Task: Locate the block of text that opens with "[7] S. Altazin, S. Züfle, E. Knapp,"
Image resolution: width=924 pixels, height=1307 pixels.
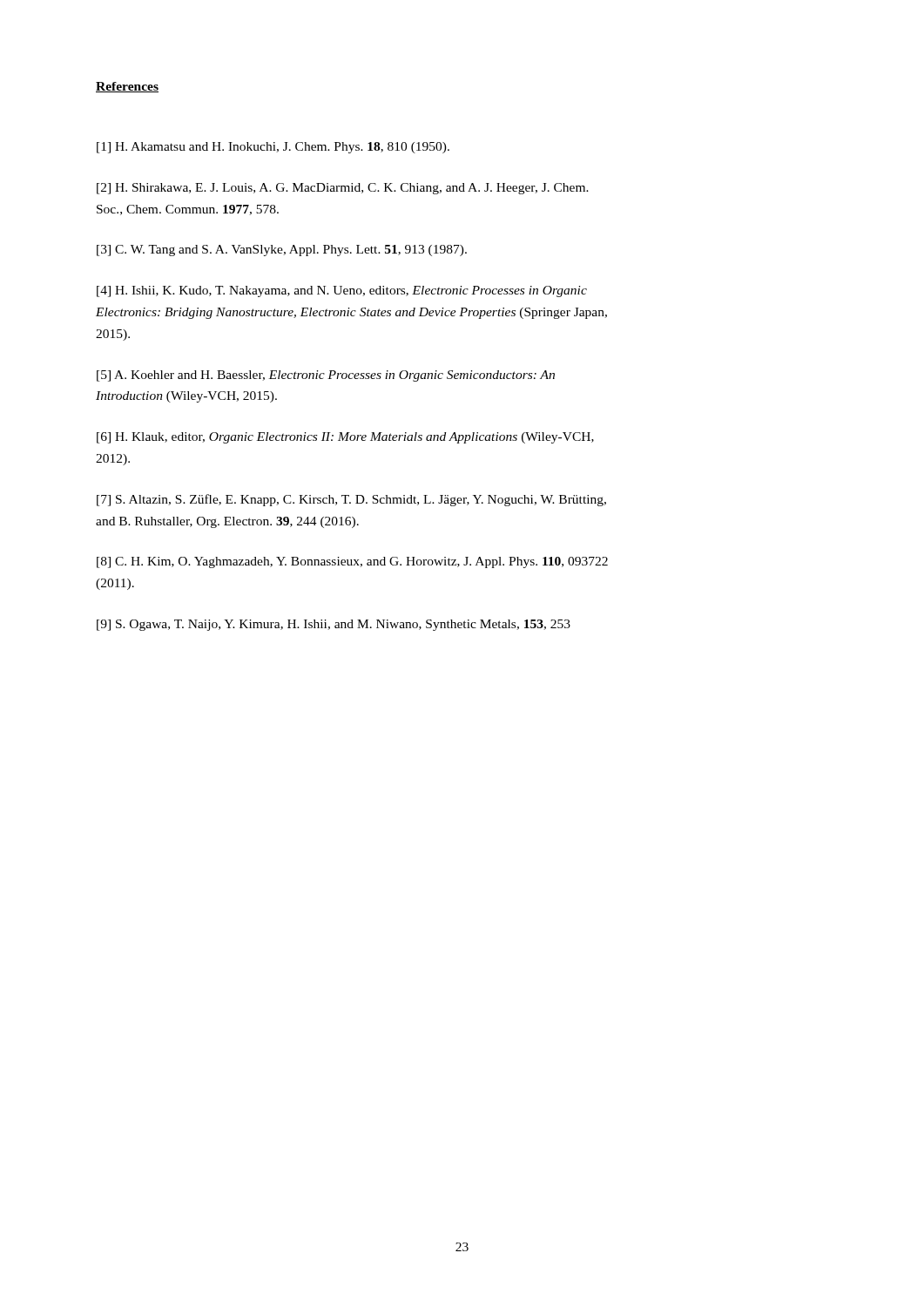Action: (351, 509)
